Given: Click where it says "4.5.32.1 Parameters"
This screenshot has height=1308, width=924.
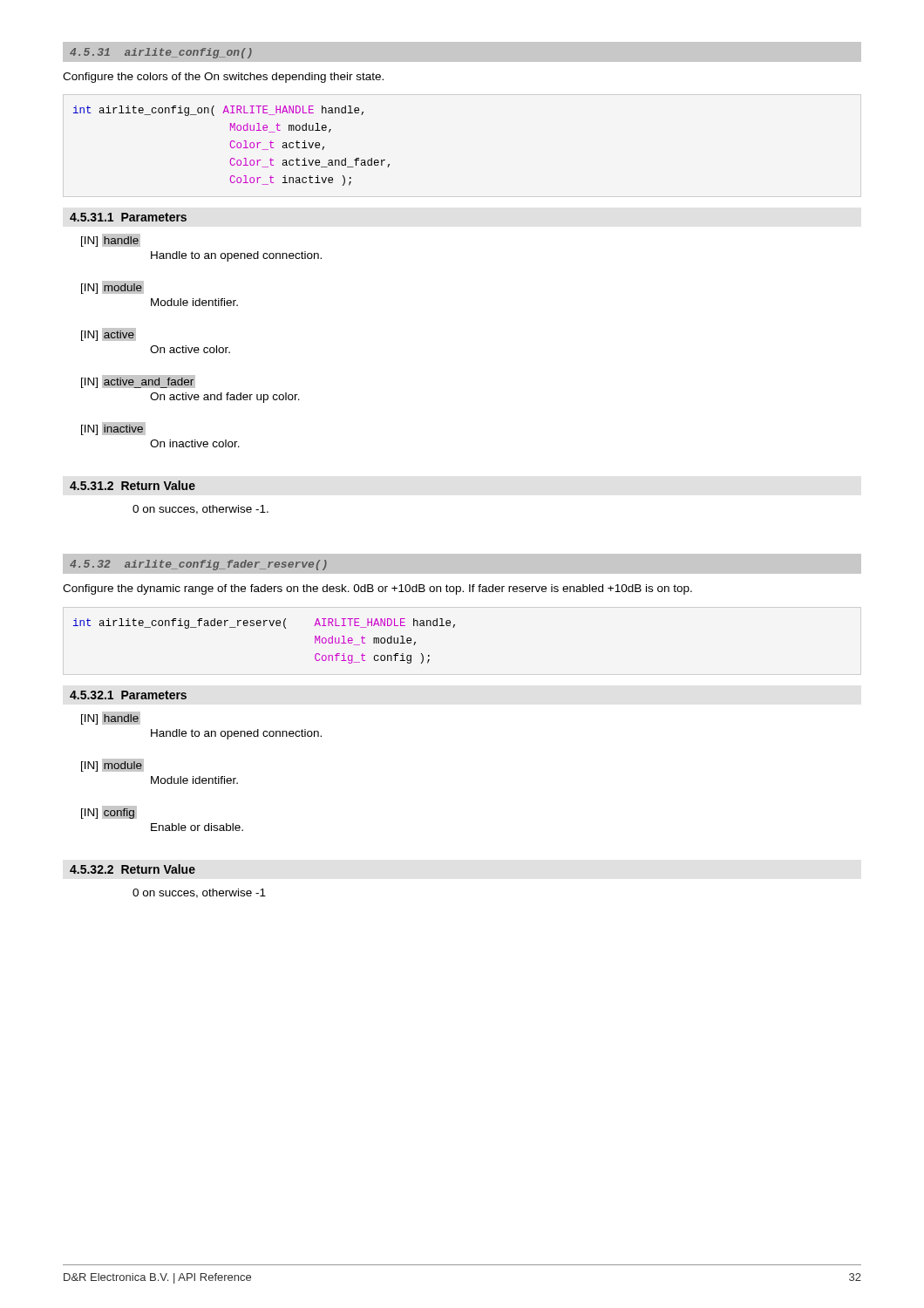Looking at the screenshot, I should tap(128, 695).
